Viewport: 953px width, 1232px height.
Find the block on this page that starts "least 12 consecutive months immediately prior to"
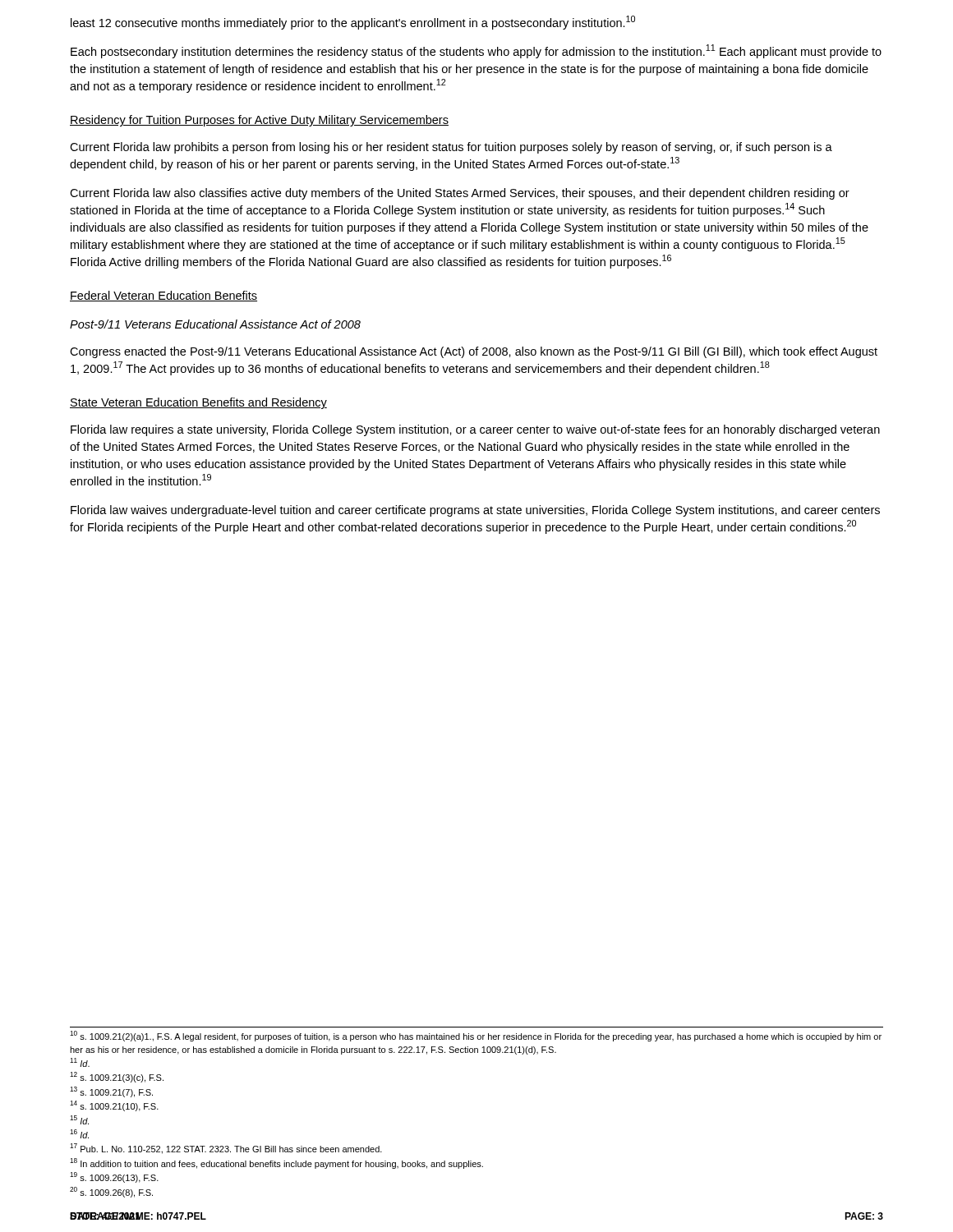pyautogui.click(x=353, y=22)
